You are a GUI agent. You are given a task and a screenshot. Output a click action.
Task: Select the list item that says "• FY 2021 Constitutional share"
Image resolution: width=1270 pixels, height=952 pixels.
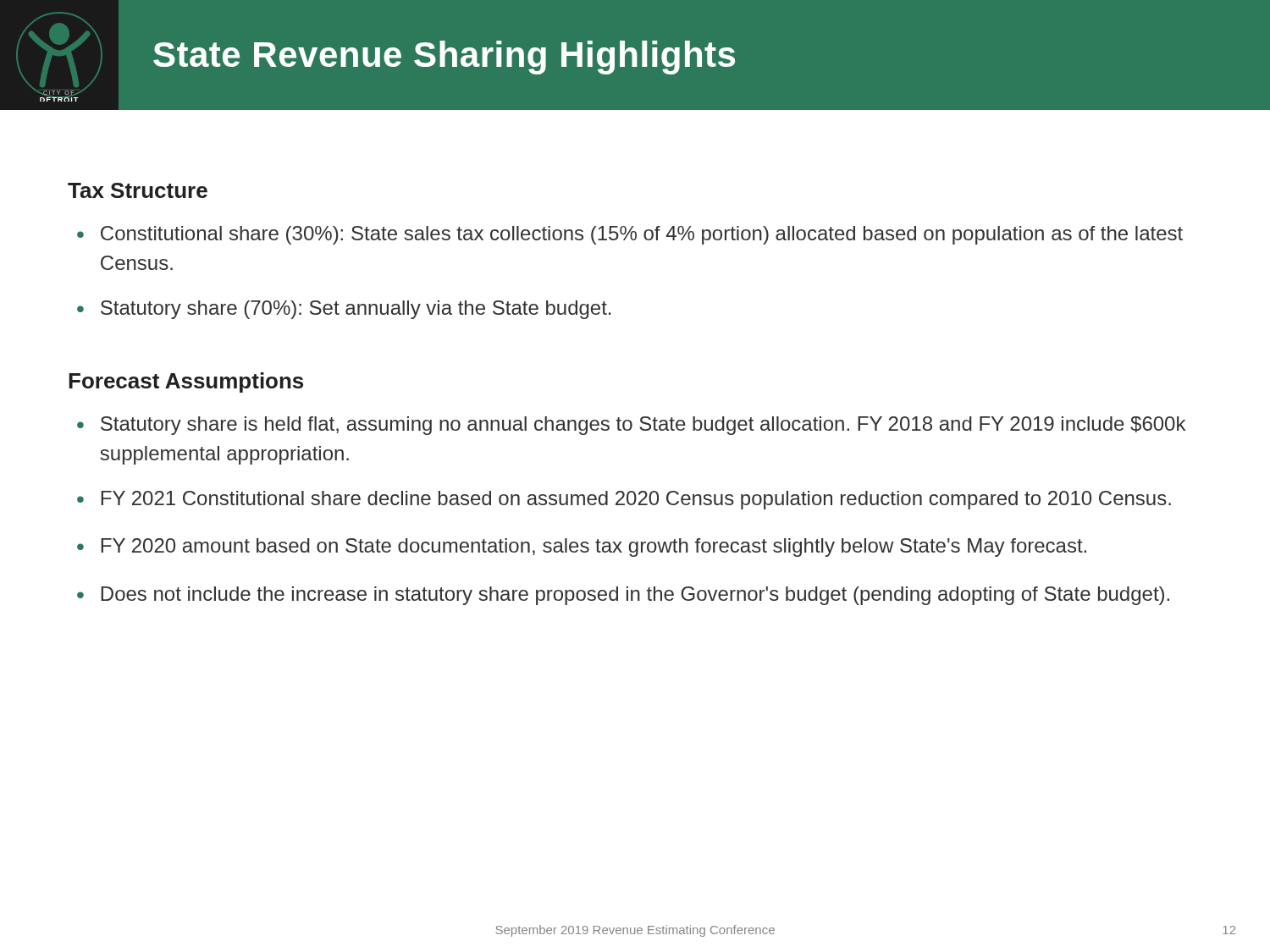point(639,500)
